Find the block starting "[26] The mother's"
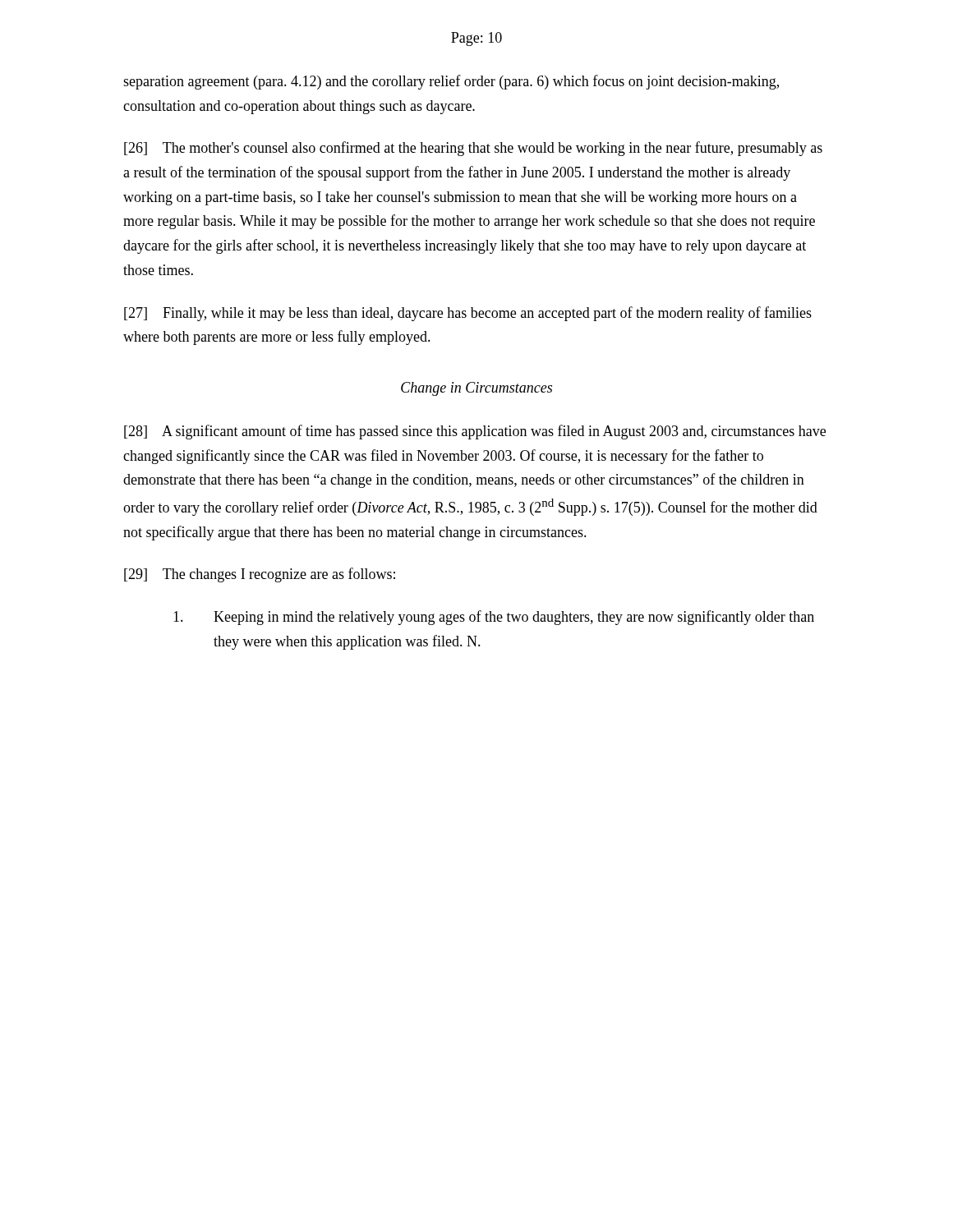 click(473, 209)
